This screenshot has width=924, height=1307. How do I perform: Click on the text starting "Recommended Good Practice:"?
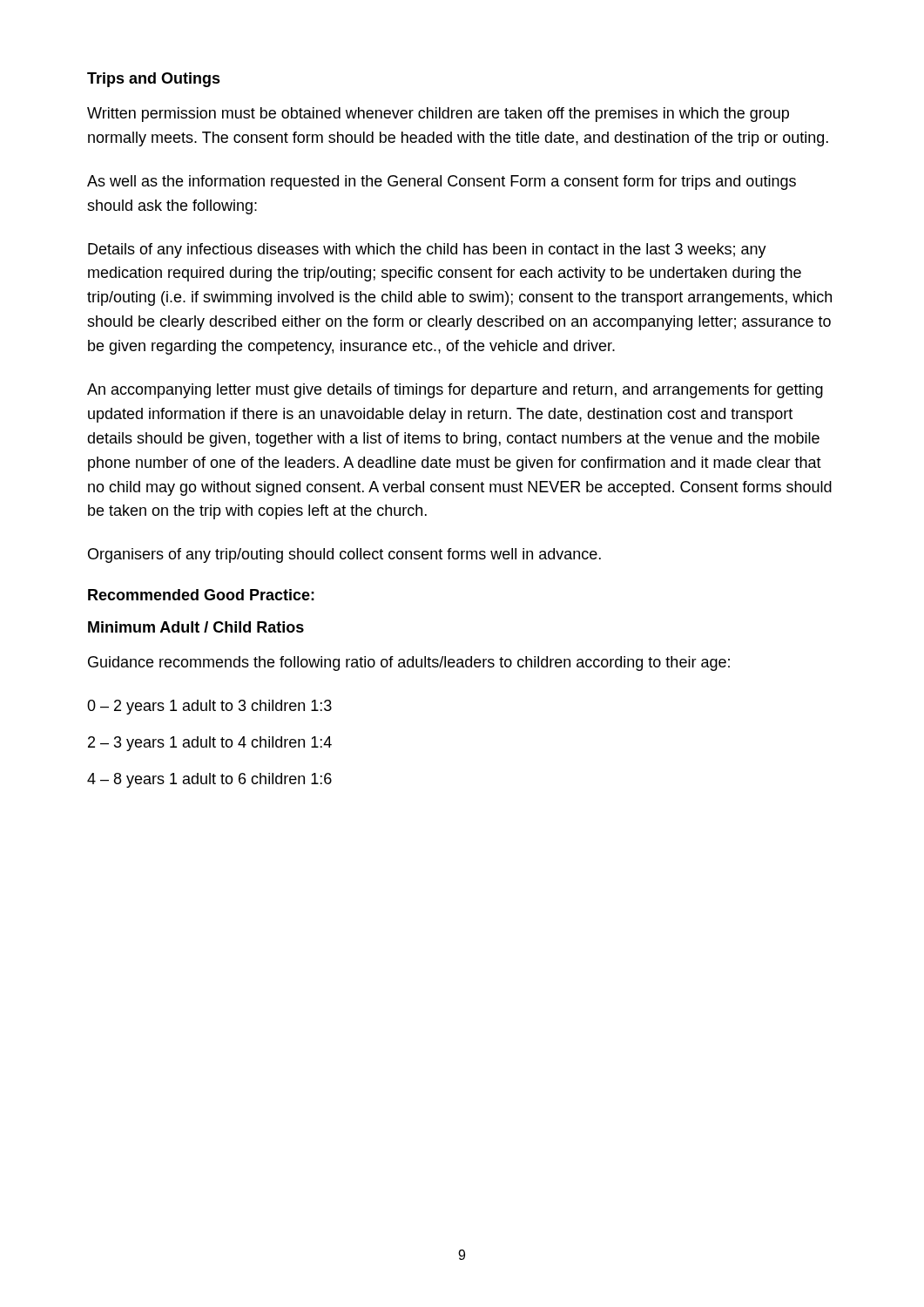[201, 595]
